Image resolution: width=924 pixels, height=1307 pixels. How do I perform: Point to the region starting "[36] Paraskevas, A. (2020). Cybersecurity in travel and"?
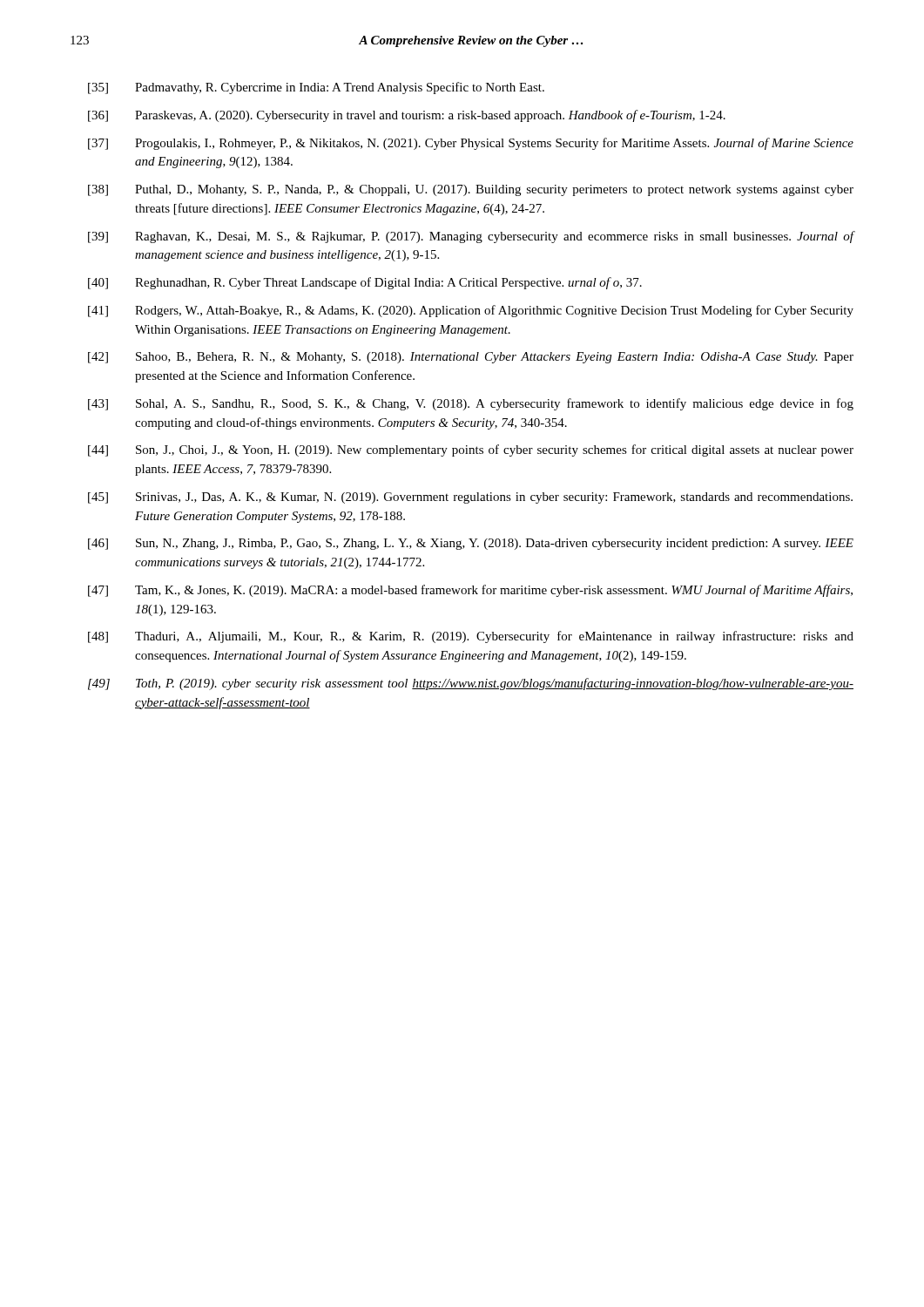[x=470, y=116]
